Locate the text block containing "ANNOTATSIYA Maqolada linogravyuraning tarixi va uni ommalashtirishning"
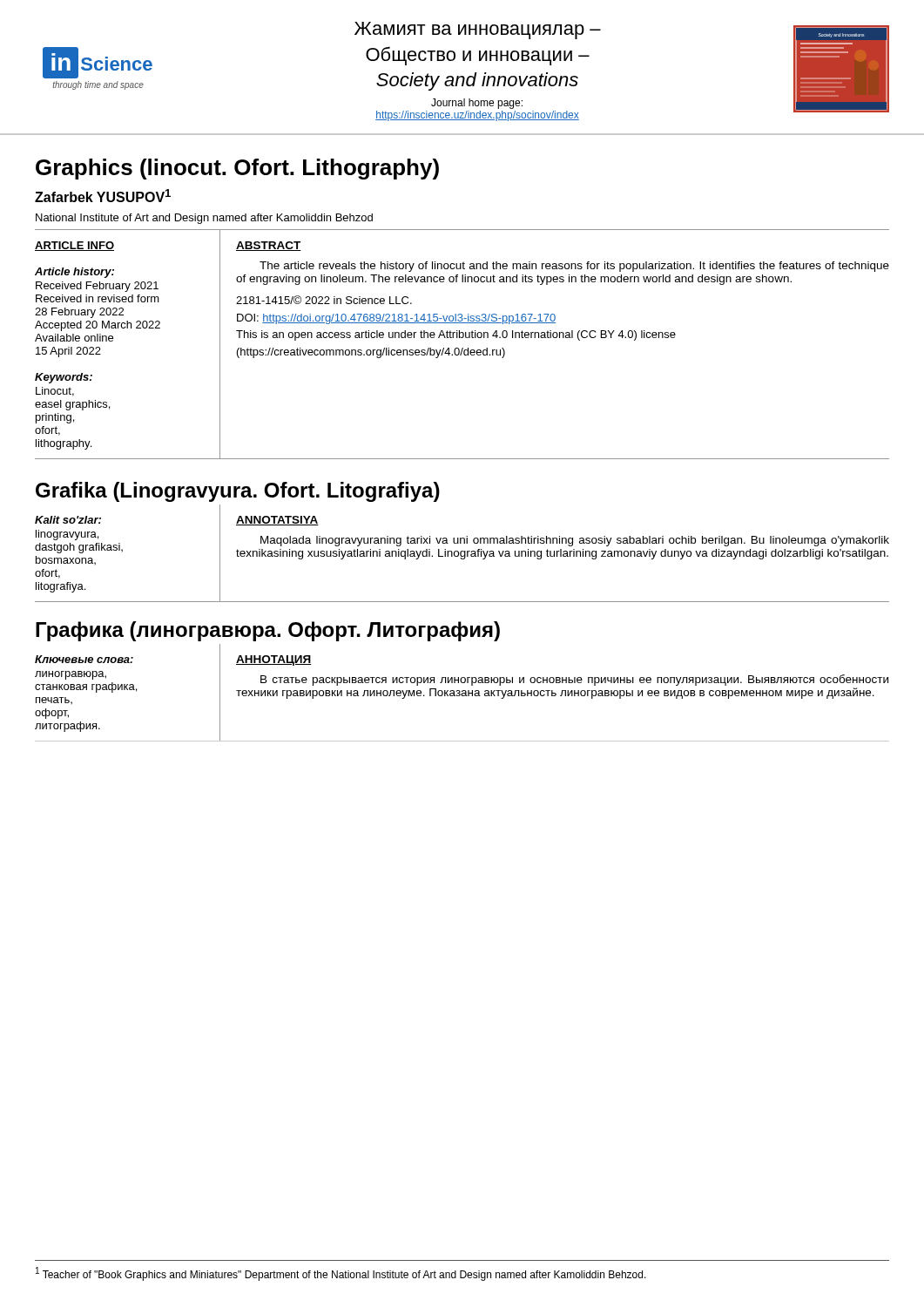The width and height of the screenshot is (924, 1307). (563, 537)
